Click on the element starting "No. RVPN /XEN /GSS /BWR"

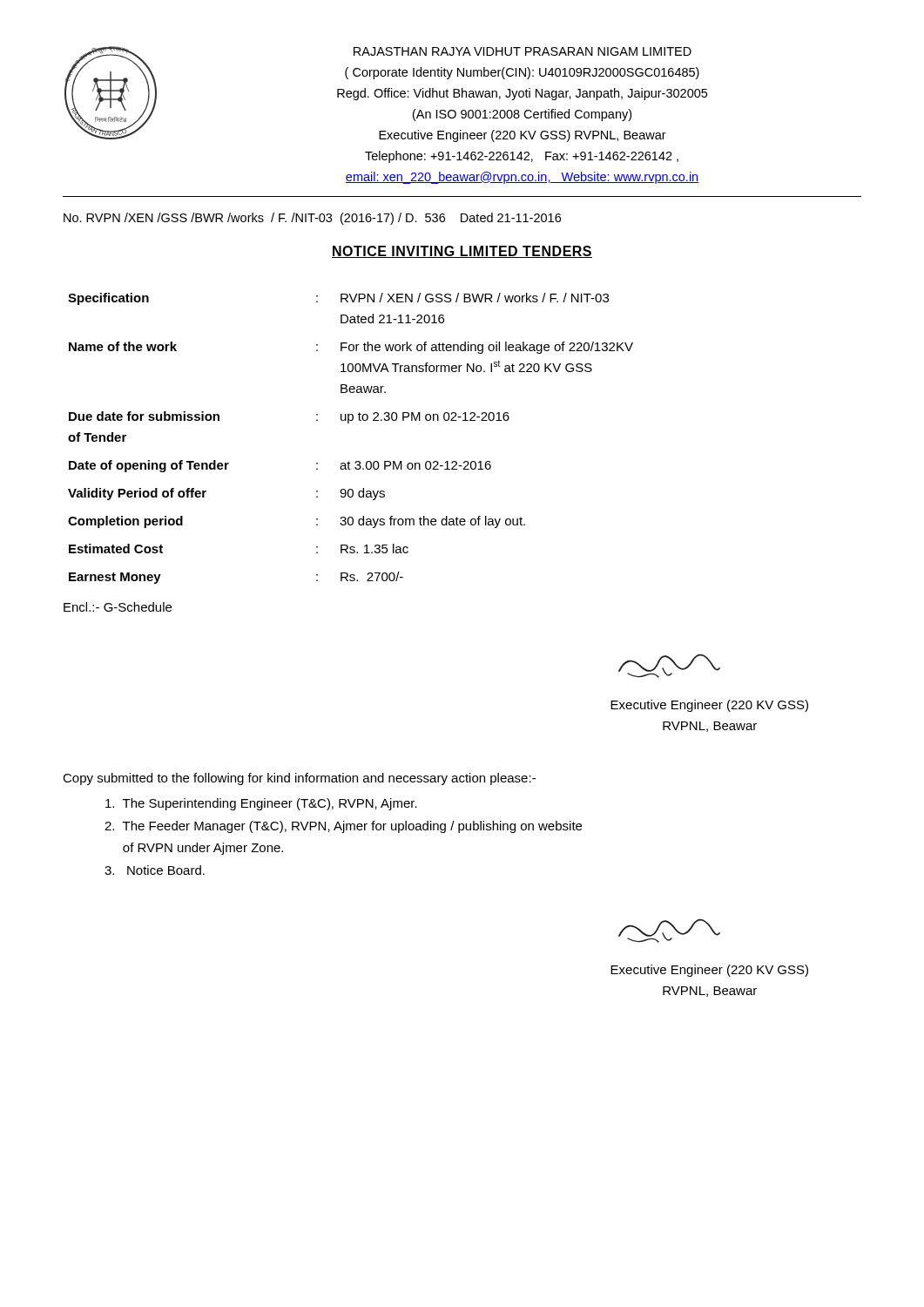[312, 218]
